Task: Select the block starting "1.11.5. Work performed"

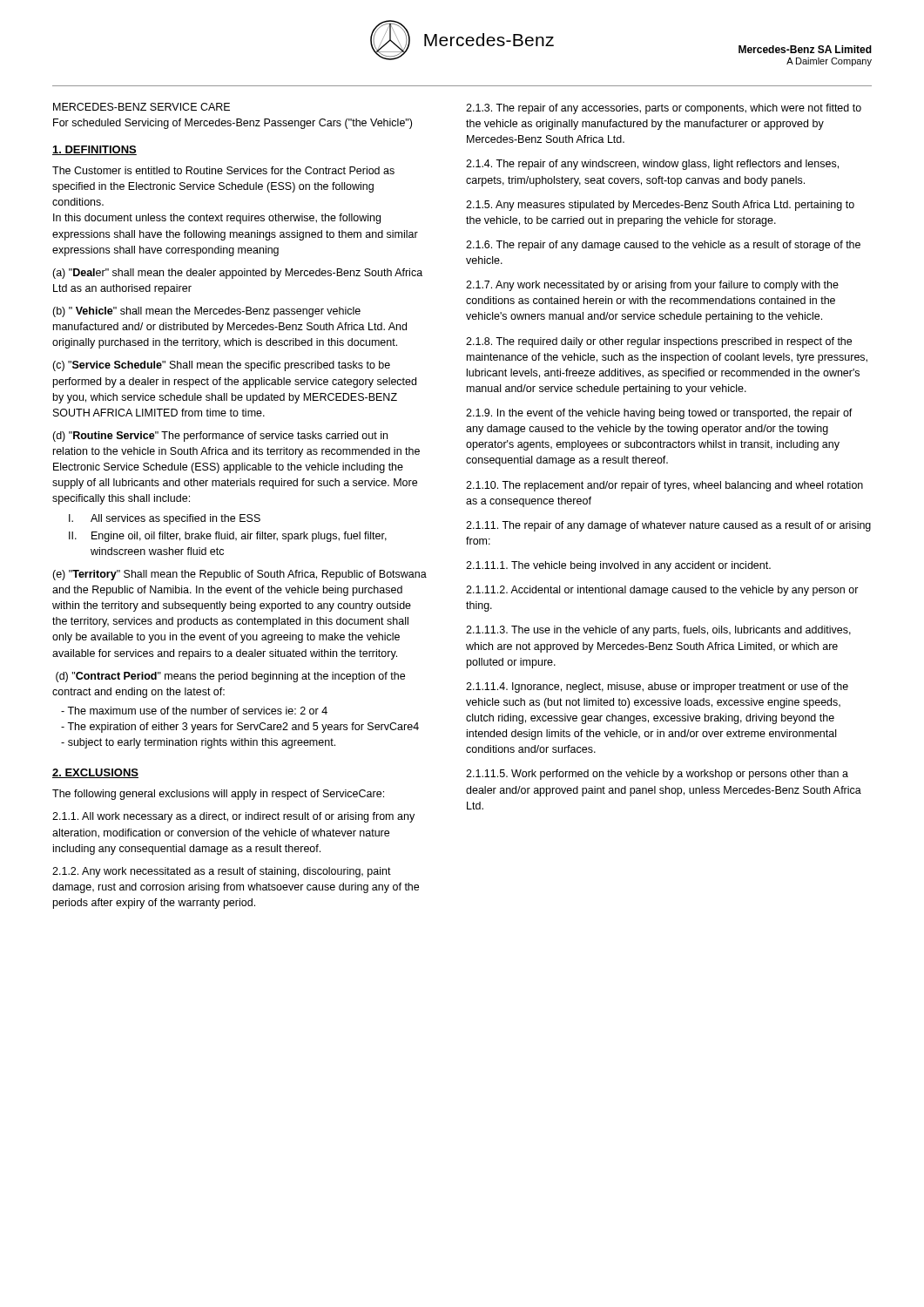Action: pyautogui.click(x=663, y=790)
